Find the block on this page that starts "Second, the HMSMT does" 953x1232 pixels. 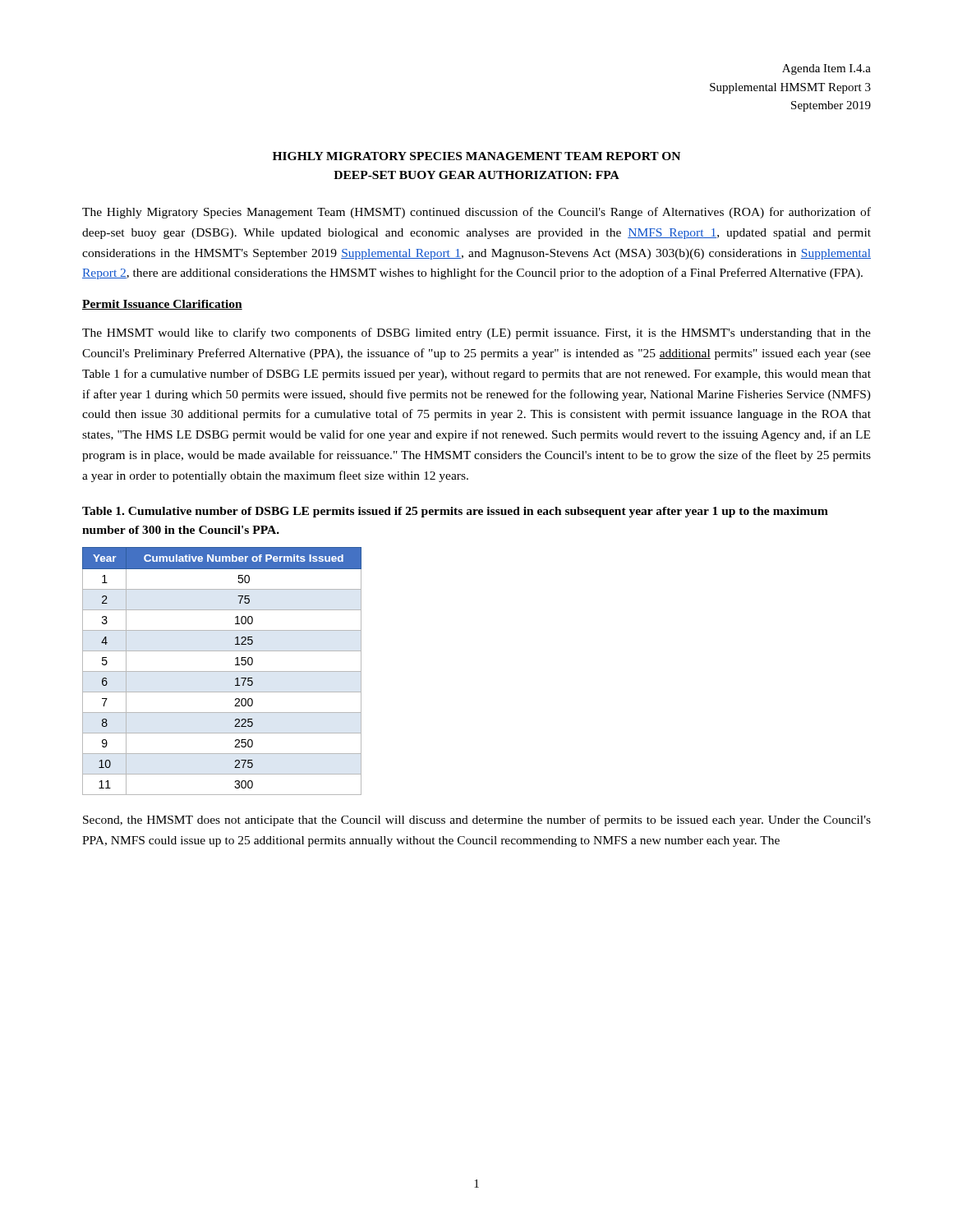(x=476, y=830)
